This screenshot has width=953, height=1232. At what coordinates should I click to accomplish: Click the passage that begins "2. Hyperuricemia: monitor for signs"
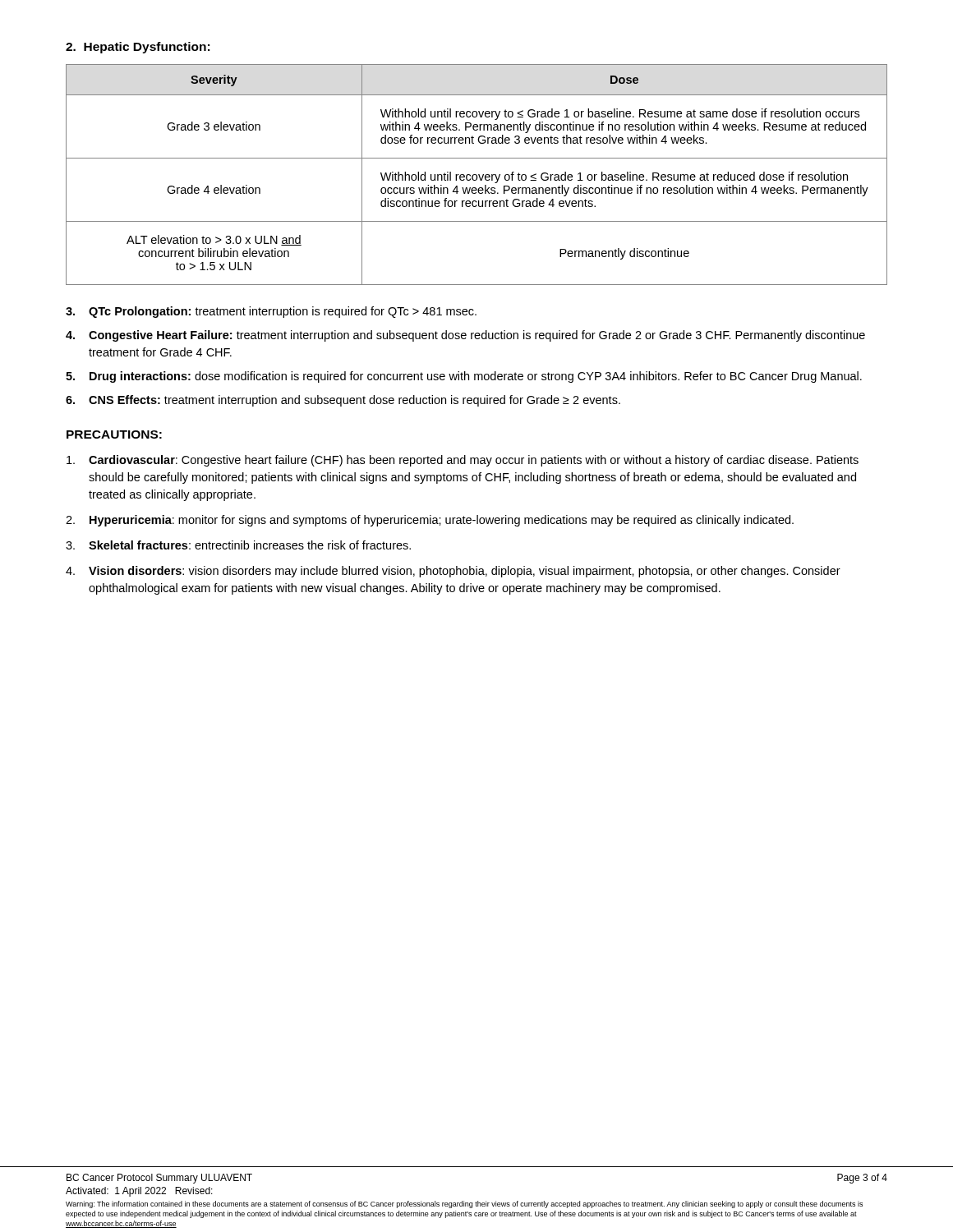point(476,520)
